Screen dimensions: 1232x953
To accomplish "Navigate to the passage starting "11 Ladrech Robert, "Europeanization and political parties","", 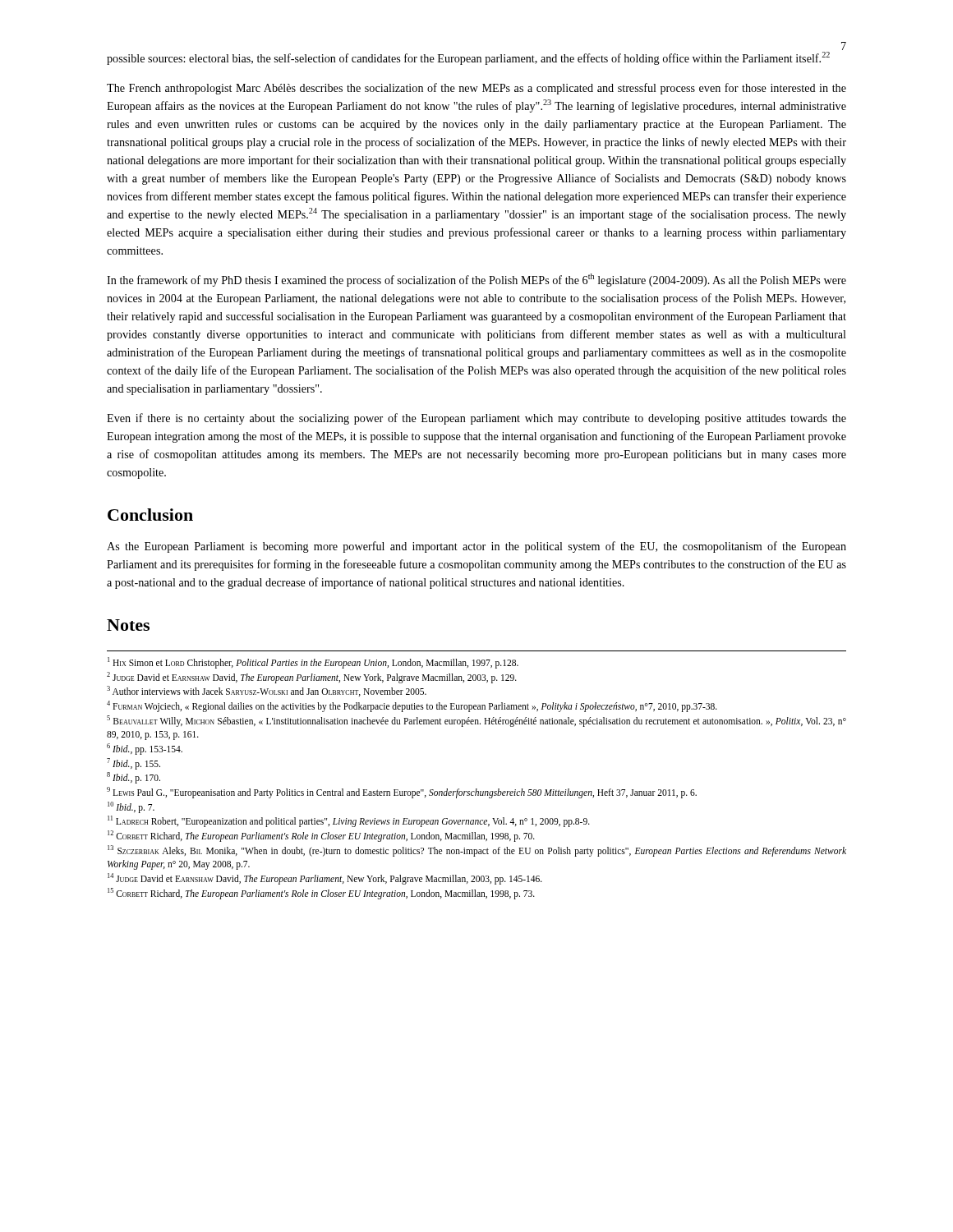I will [x=348, y=821].
